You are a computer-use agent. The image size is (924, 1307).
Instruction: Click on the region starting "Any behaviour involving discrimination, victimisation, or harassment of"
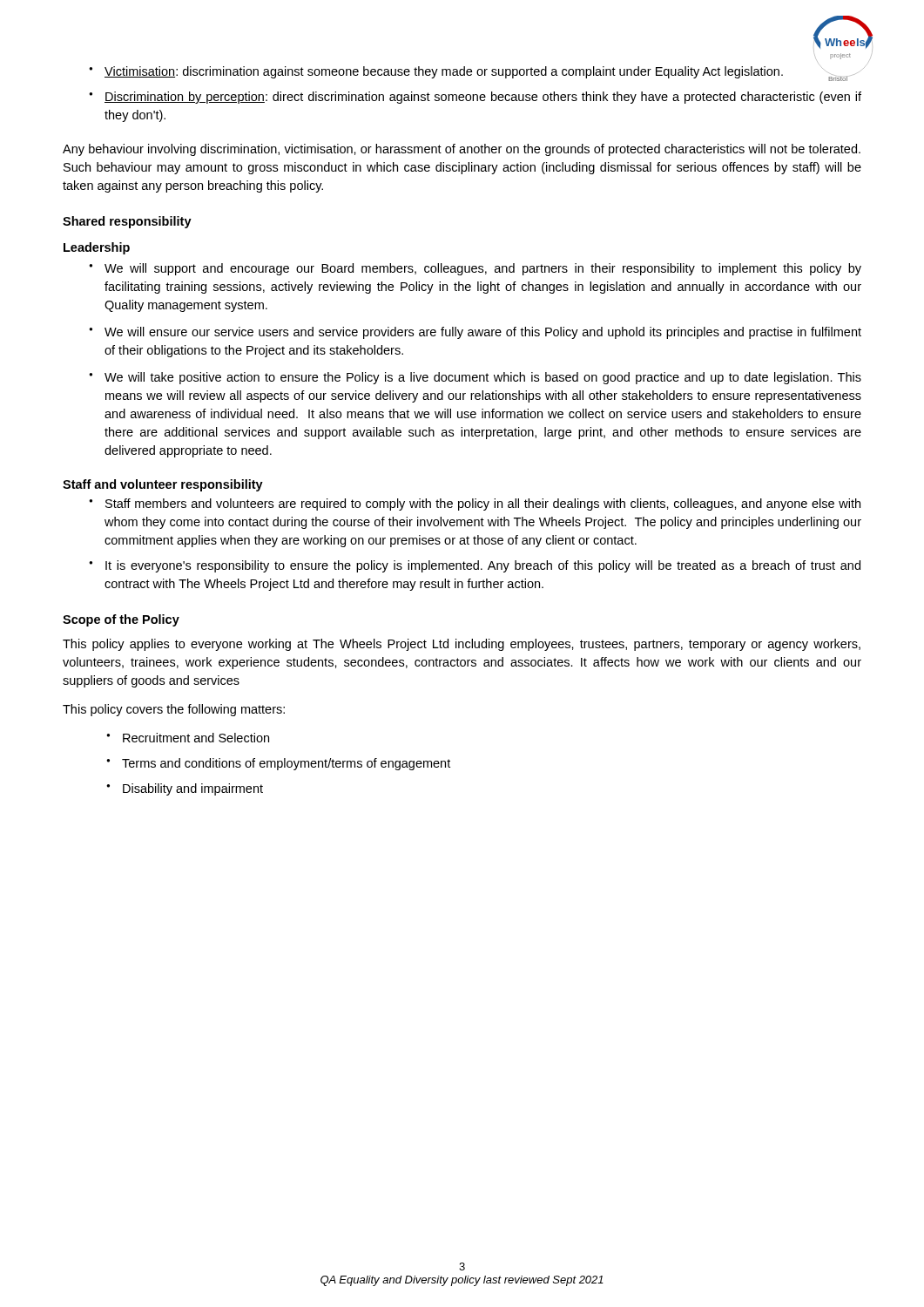point(462,167)
